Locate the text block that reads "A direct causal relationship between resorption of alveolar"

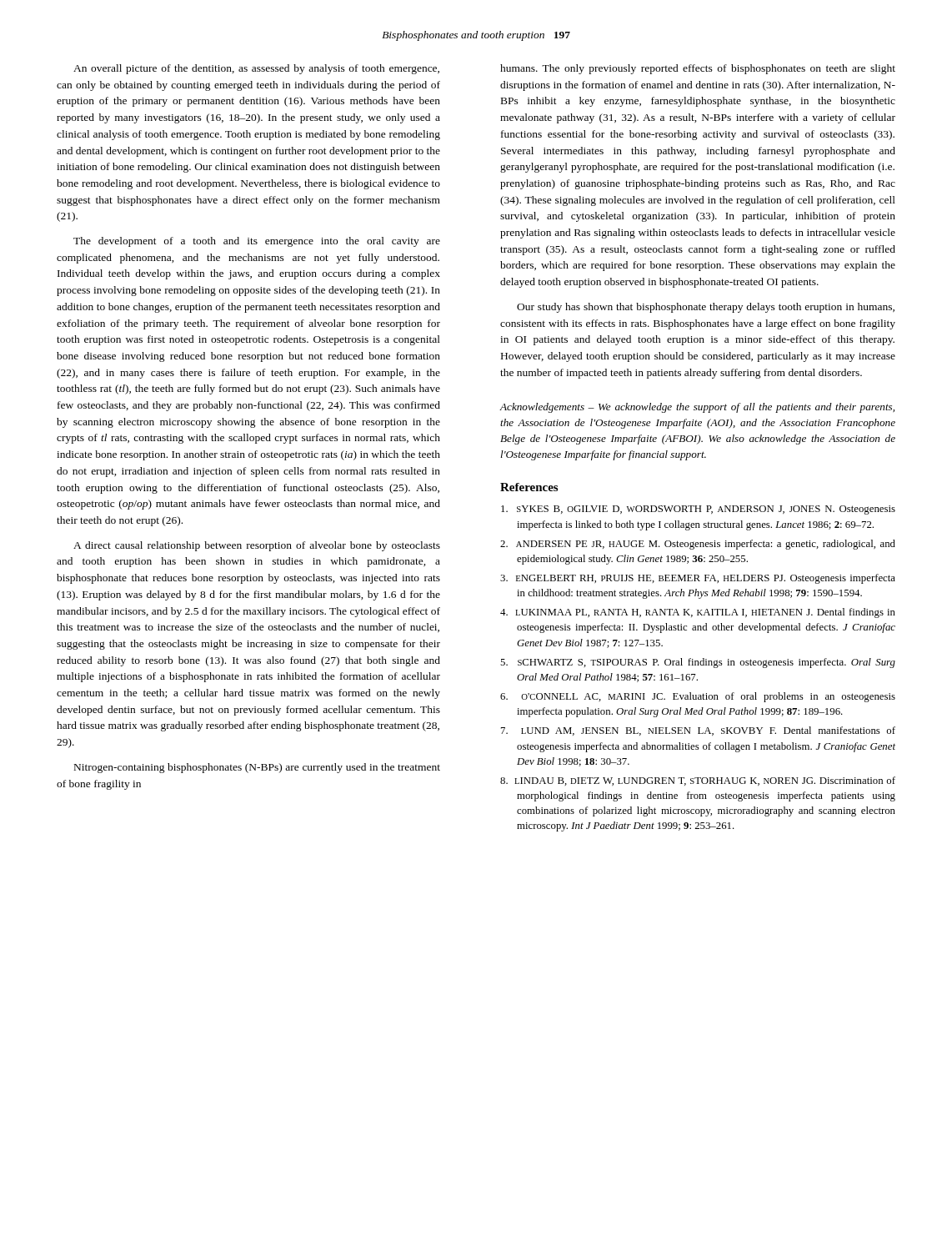pyautogui.click(x=248, y=644)
